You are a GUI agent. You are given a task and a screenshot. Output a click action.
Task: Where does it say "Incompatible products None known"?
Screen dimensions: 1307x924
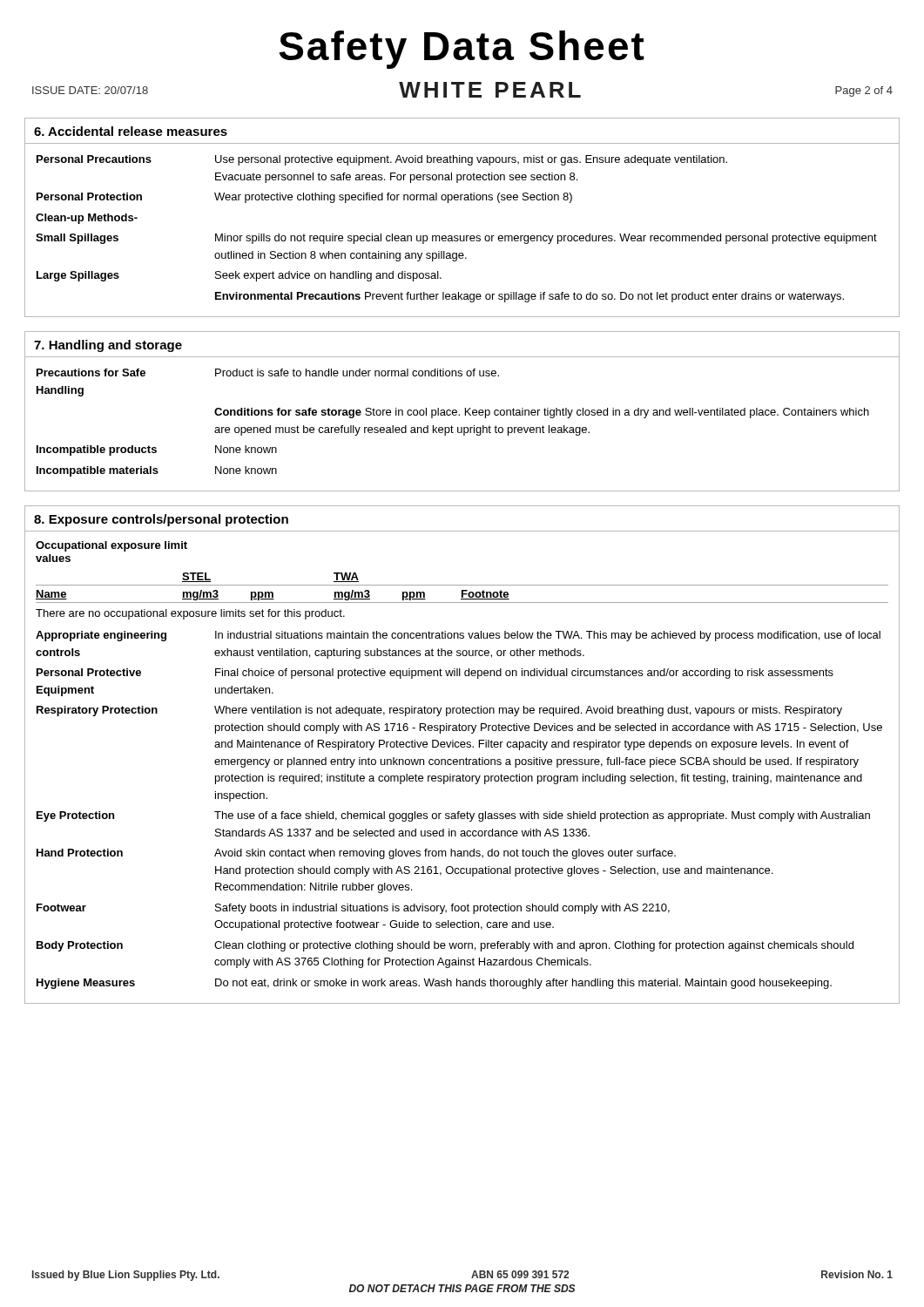pos(157,450)
